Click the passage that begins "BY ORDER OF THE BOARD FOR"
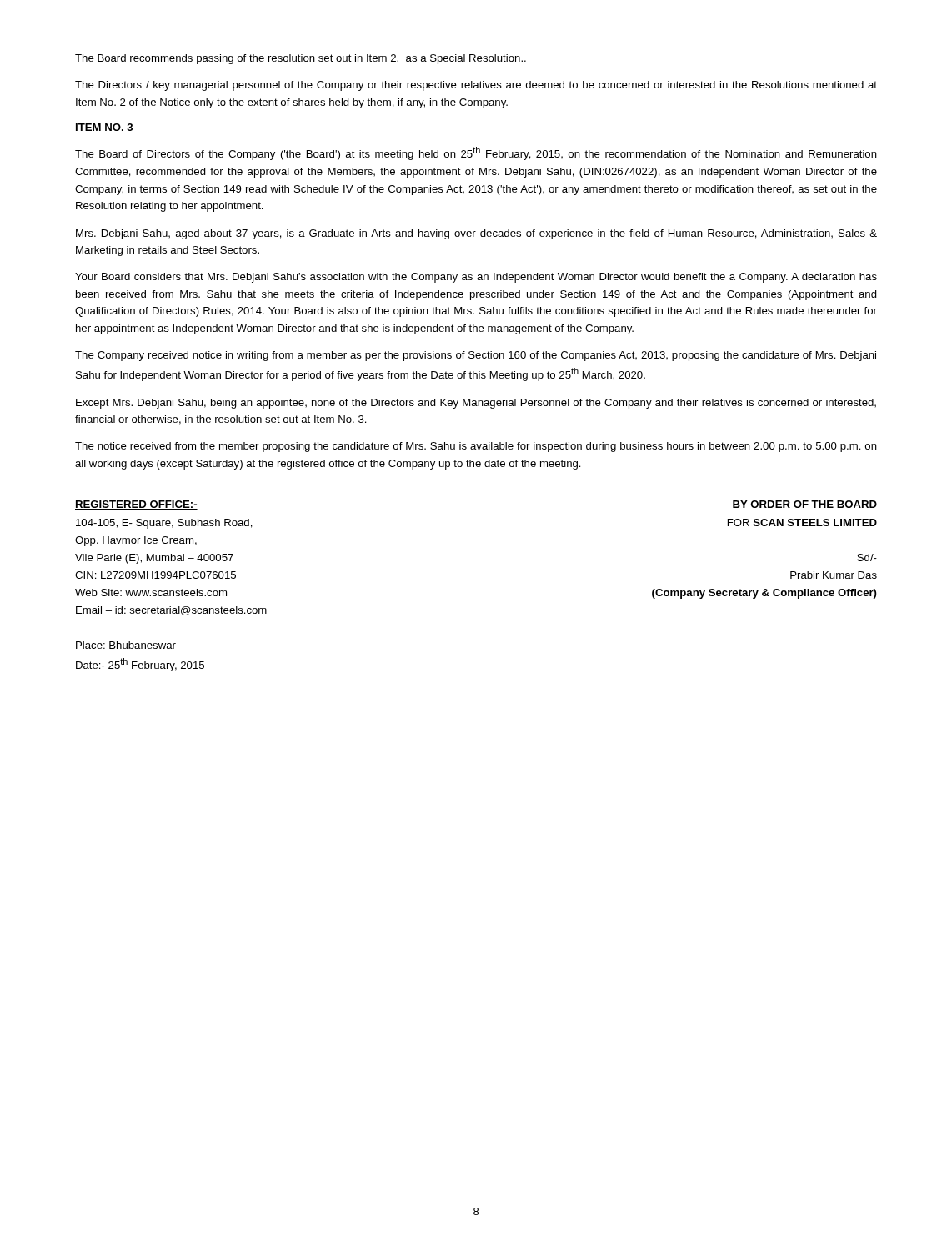The image size is (952, 1251). tap(805, 504)
